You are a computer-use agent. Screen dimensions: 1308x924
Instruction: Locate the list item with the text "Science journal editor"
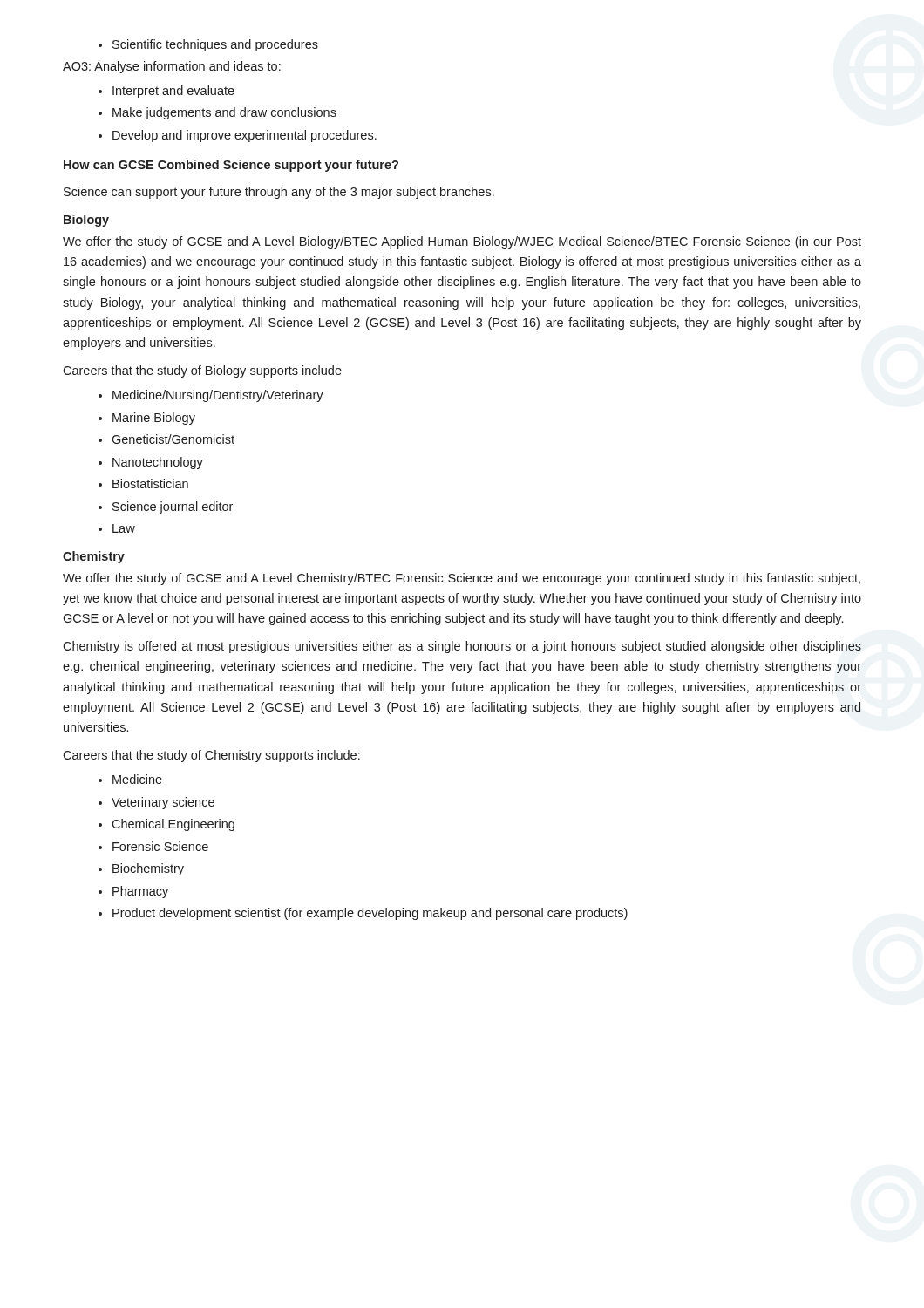[173, 508]
